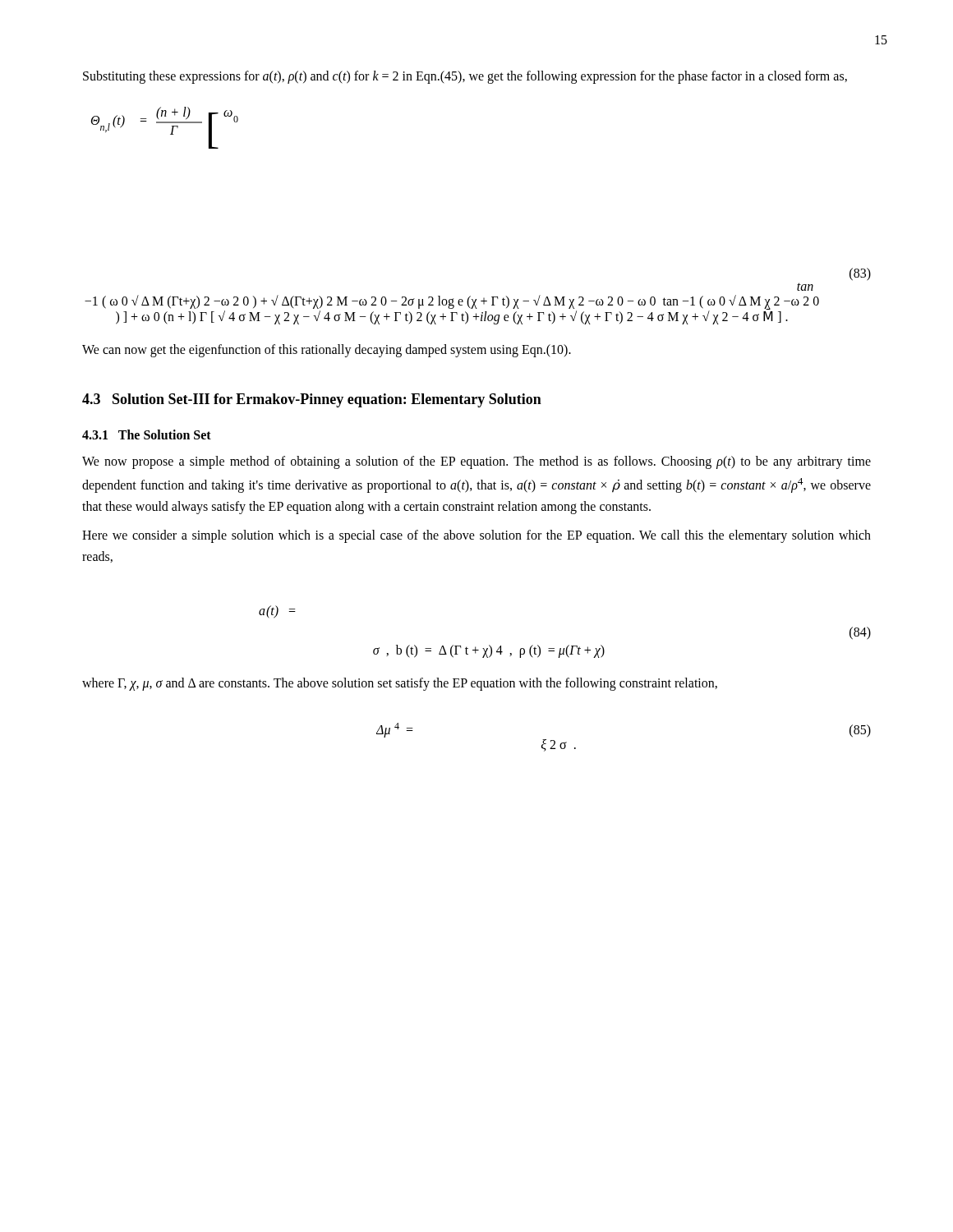The height and width of the screenshot is (1232, 953).
Task: Select the region starting "a (t) = σ , b"
Action: 277,612
